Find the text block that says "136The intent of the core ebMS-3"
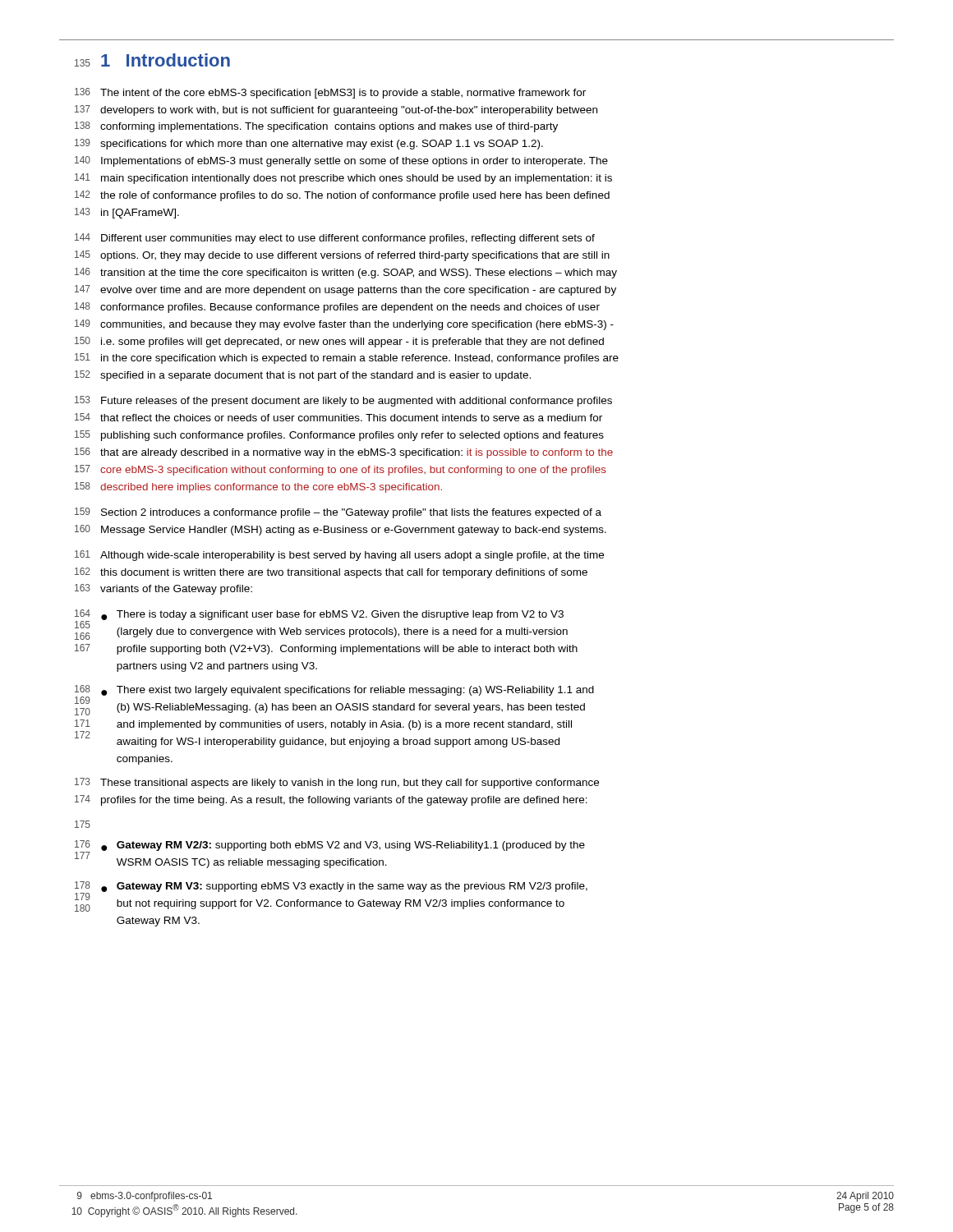953x1232 pixels. tap(476, 153)
